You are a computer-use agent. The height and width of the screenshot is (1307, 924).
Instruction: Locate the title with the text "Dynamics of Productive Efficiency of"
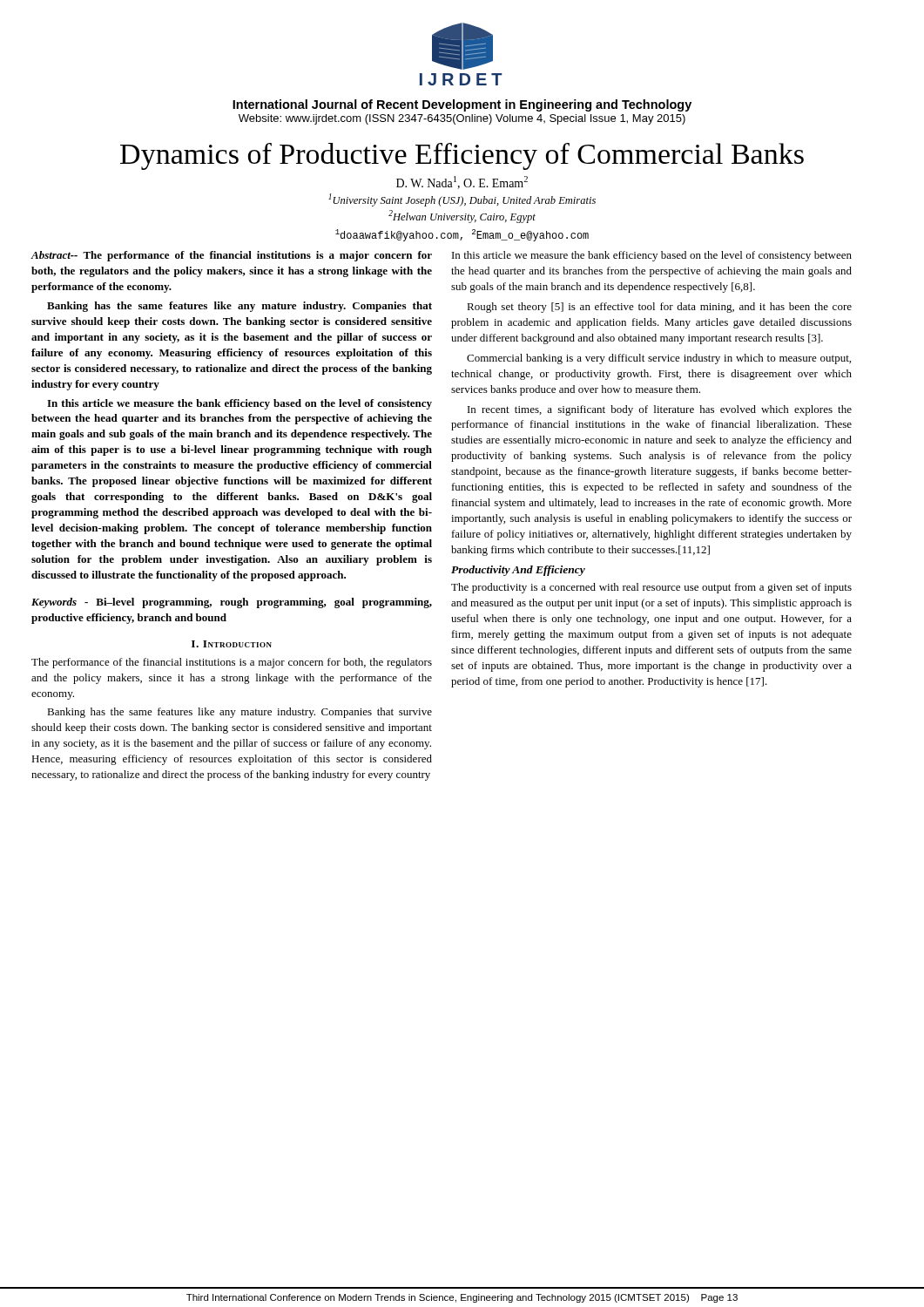point(462,154)
